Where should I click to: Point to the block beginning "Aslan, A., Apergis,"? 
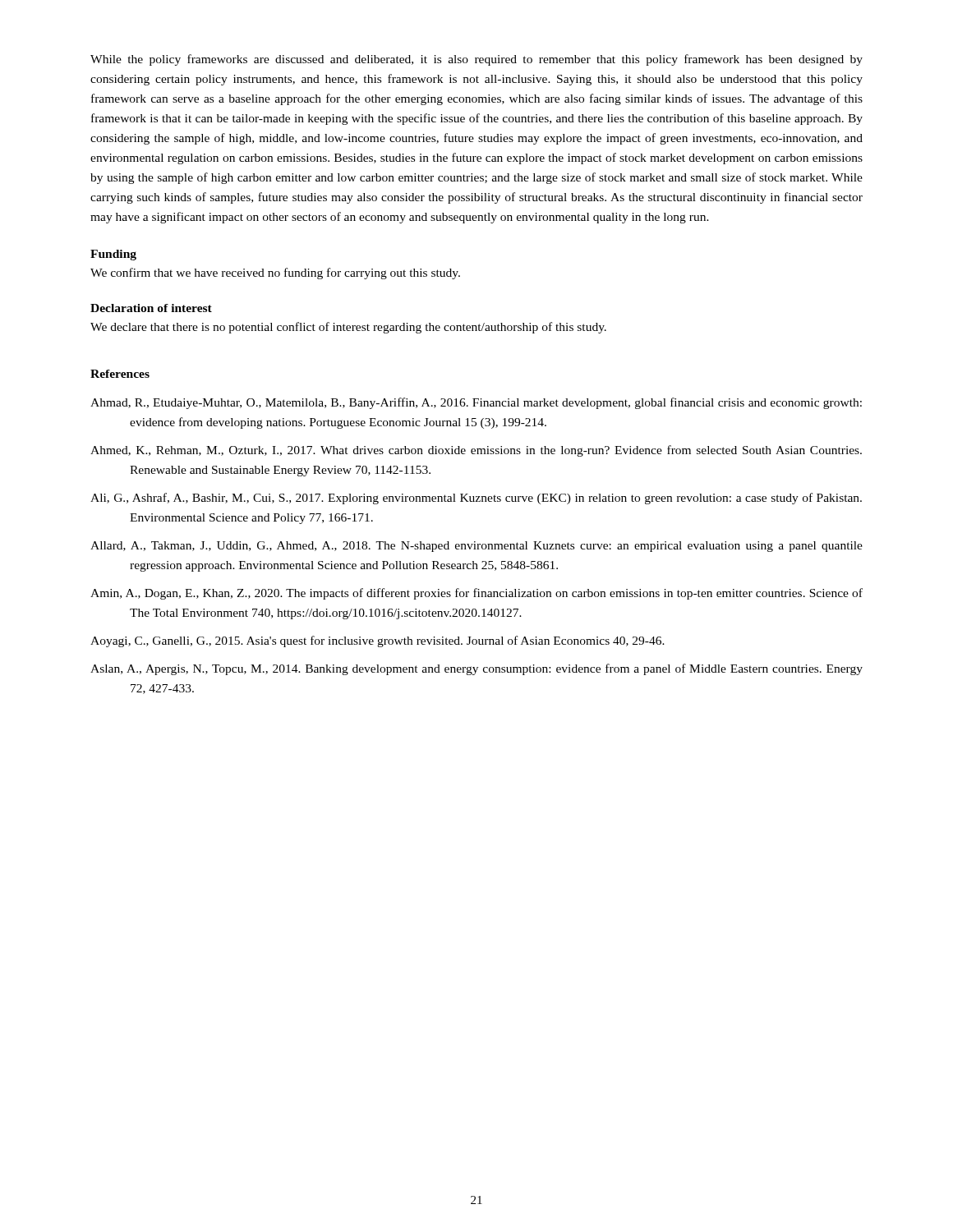click(x=476, y=678)
